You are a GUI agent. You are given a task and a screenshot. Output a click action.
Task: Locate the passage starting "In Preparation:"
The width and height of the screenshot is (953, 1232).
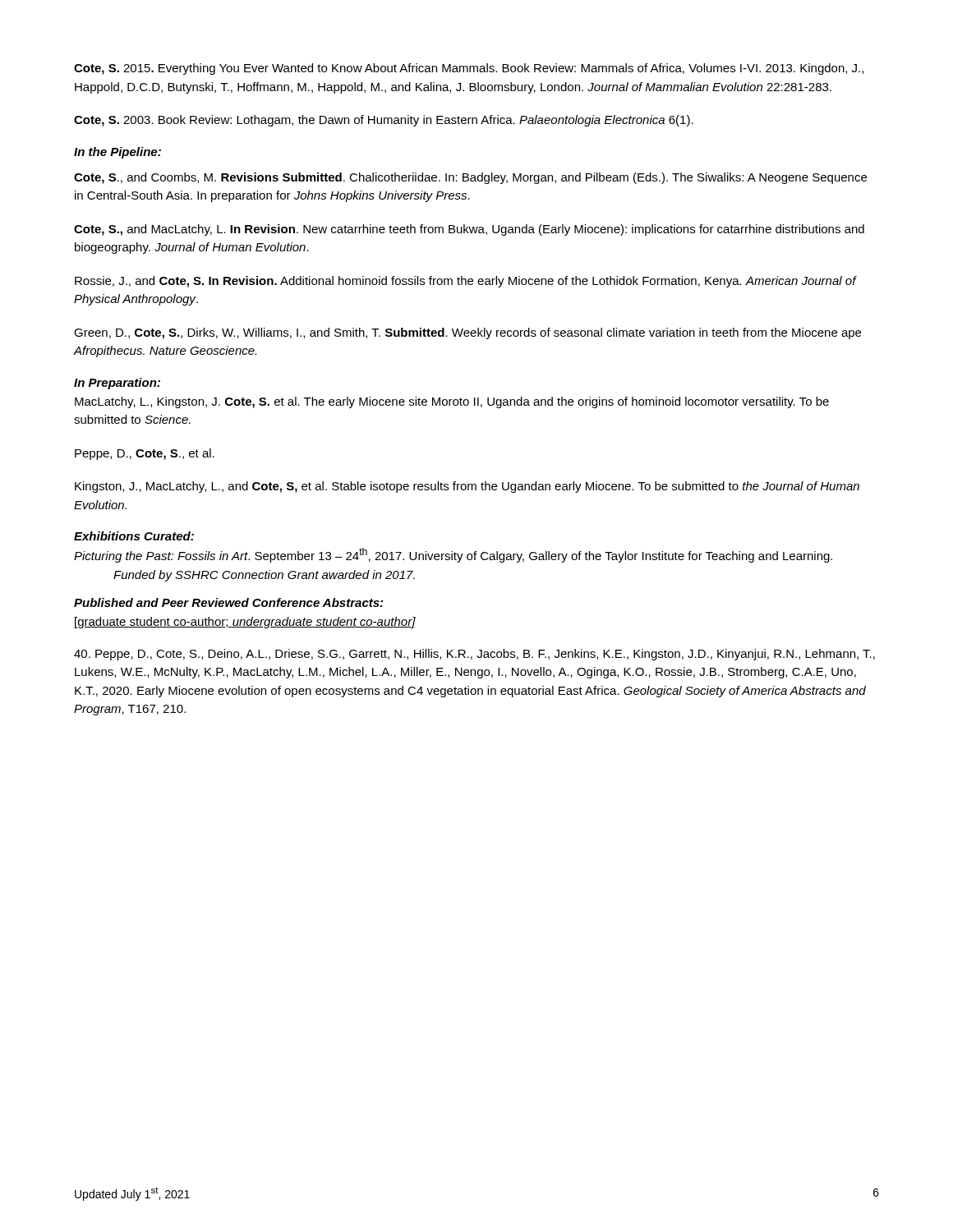coord(117,382)
